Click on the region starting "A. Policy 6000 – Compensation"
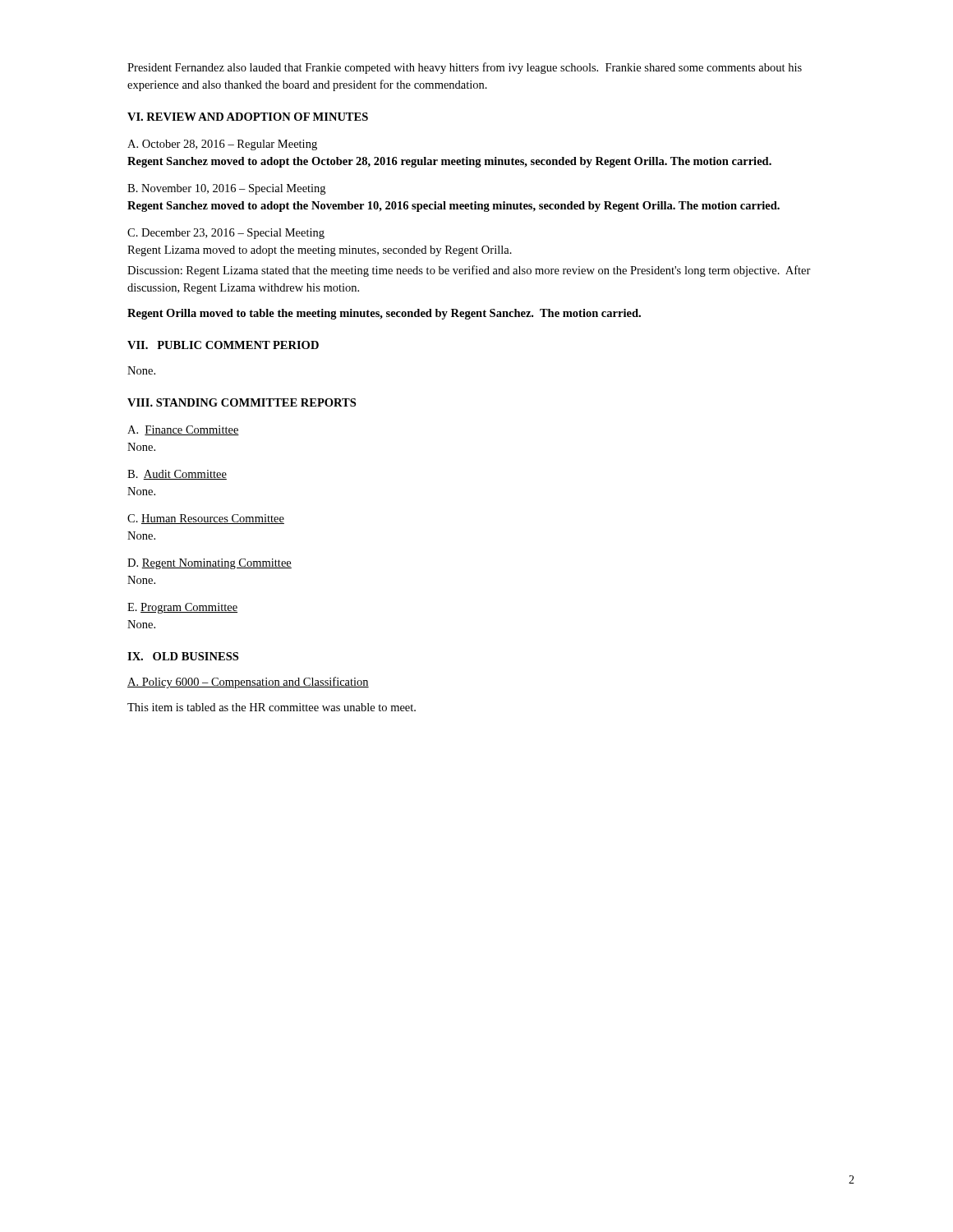 click(248, 683)
